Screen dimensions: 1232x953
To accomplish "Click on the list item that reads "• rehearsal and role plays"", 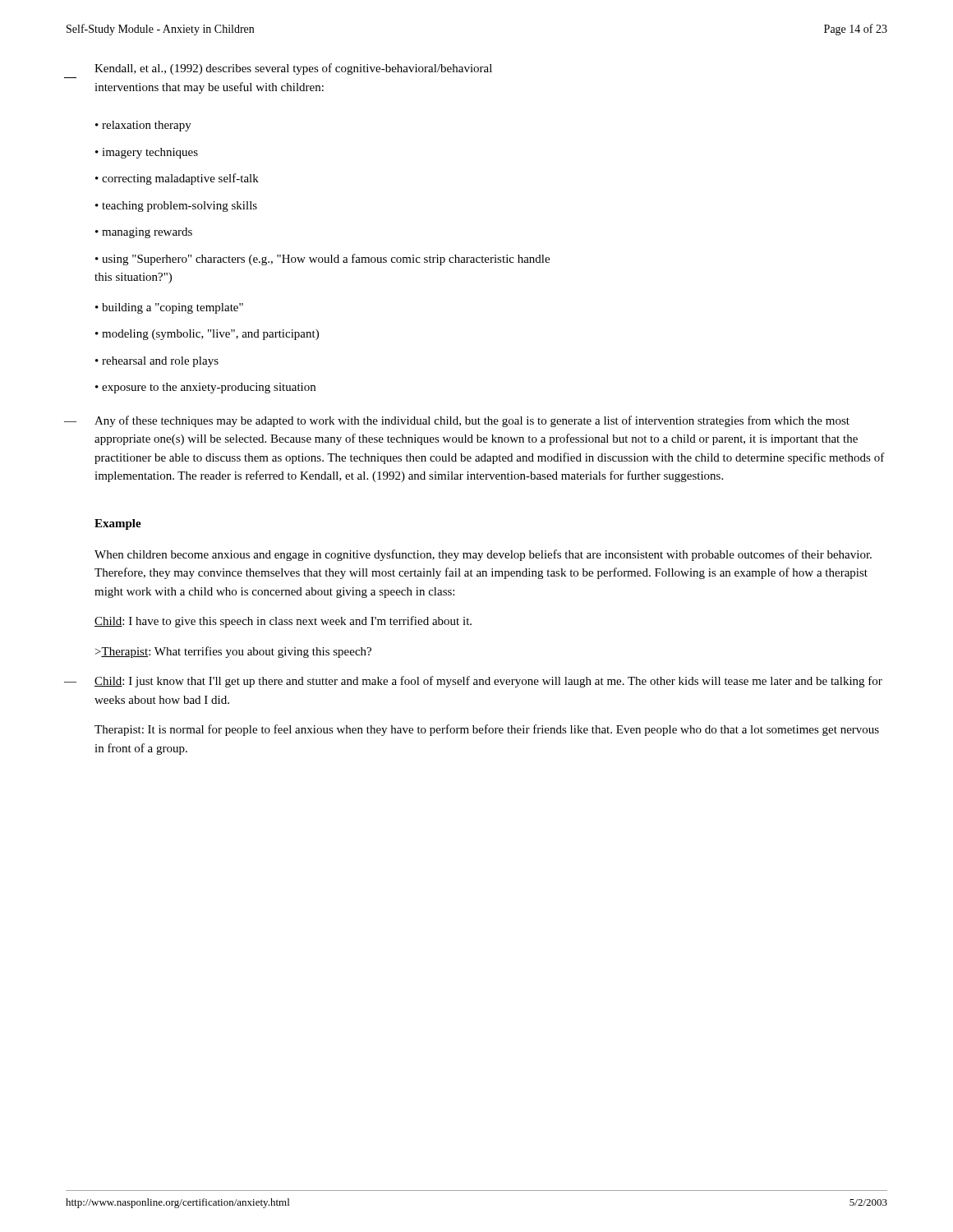I will coord(156,360).
